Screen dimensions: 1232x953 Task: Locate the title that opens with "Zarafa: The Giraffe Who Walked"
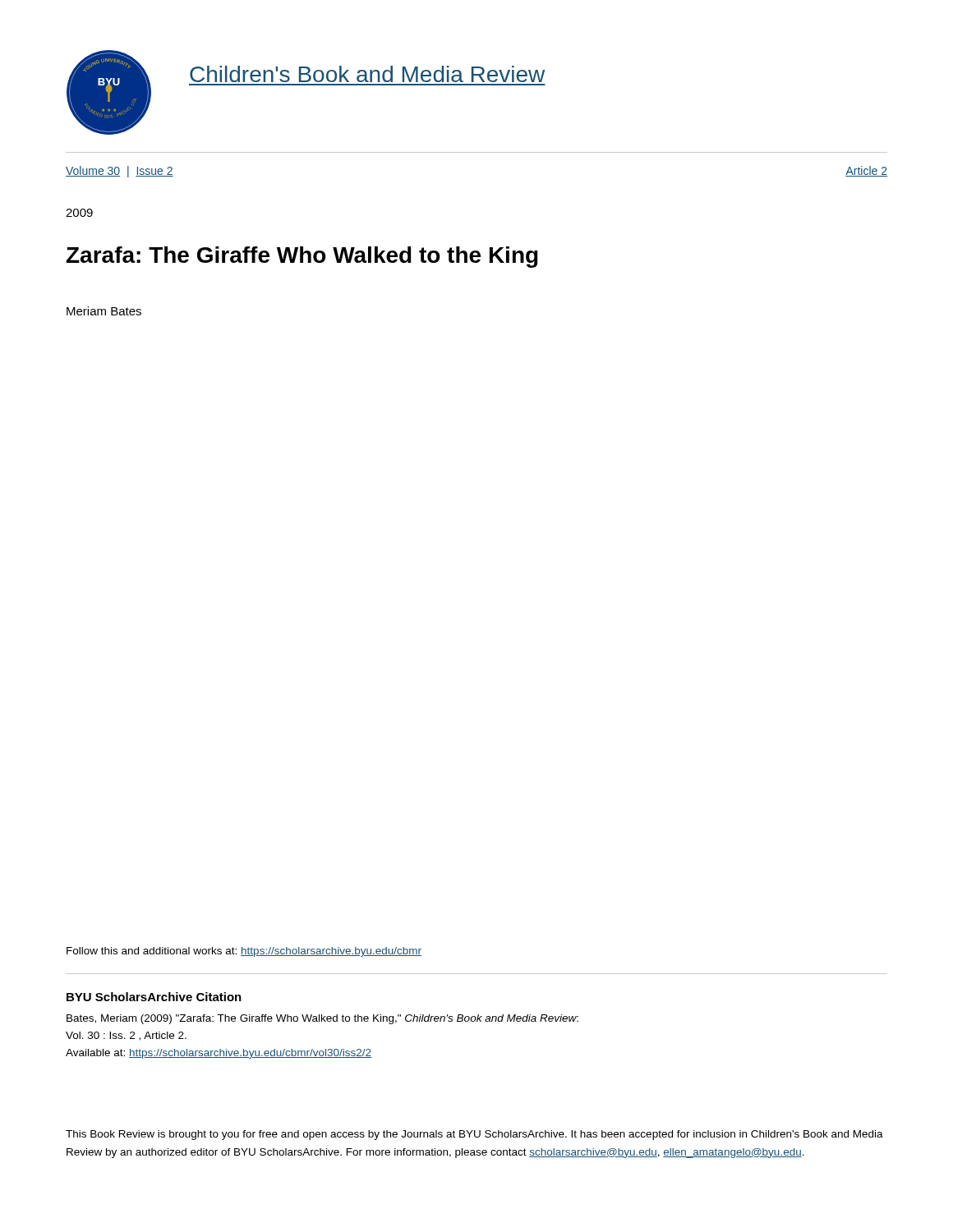(302, 255)
